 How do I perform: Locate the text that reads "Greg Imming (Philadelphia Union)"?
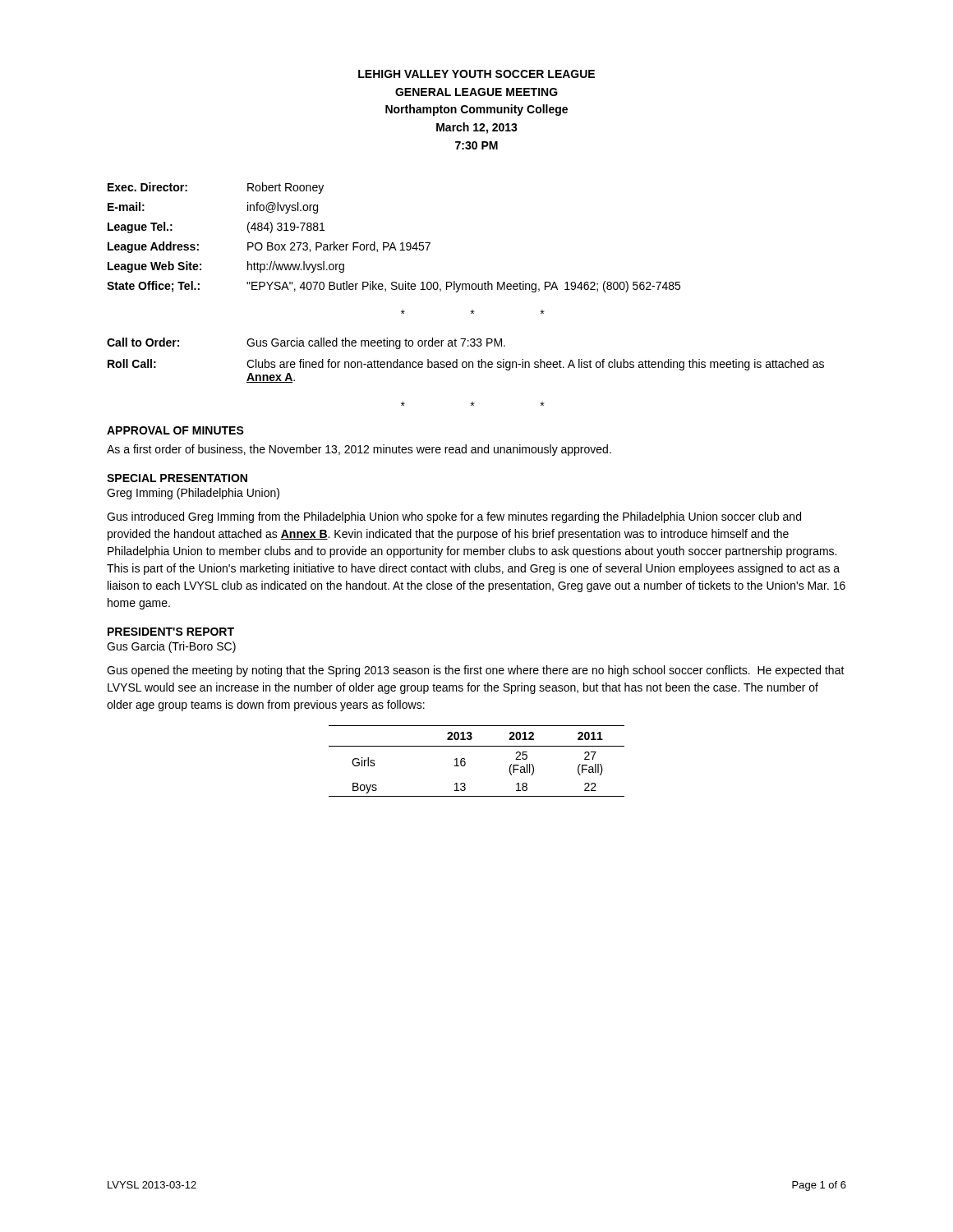click(193, 493)
